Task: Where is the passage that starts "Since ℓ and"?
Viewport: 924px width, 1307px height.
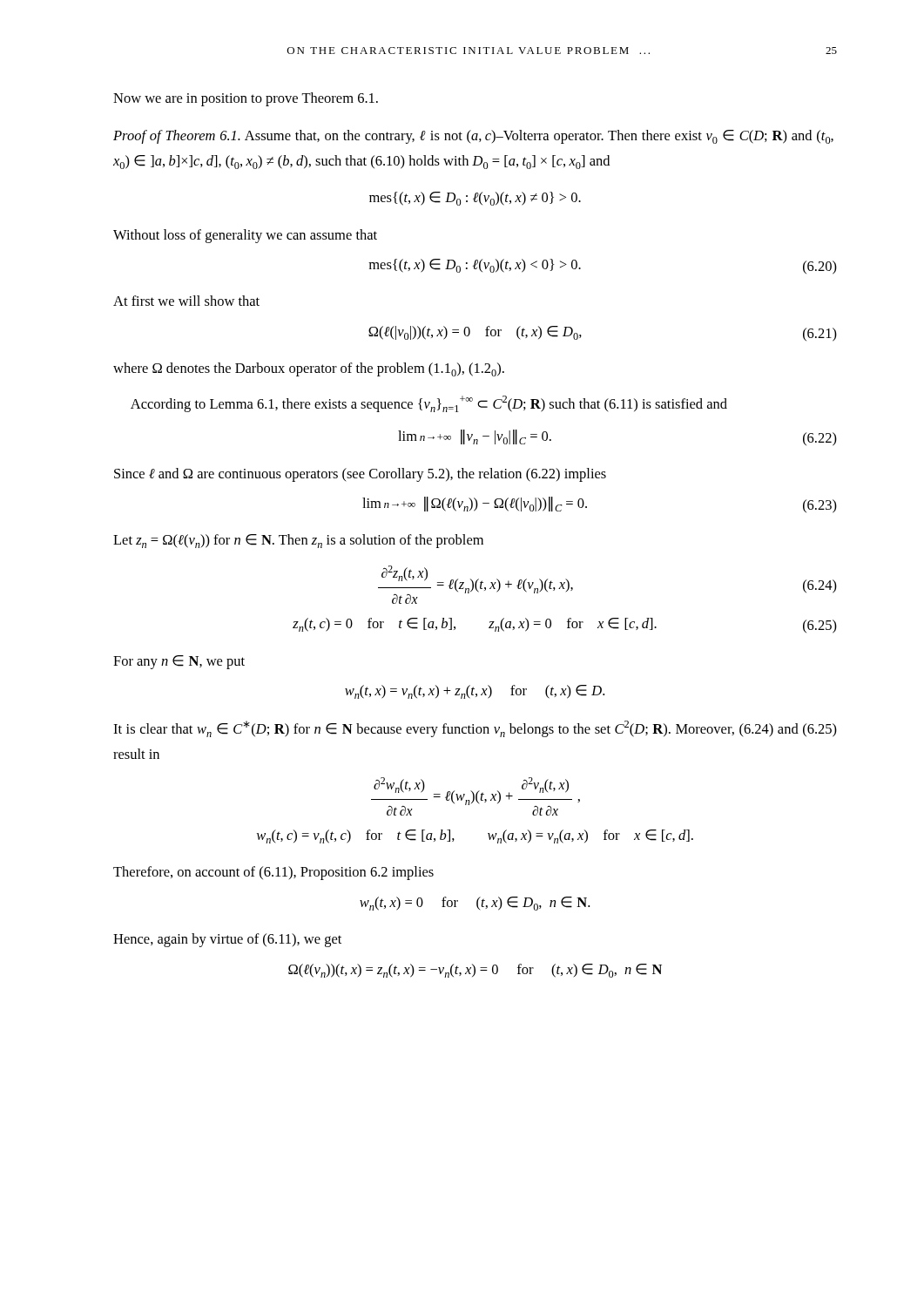Action: pyautogui.click(x=360, y=473)
